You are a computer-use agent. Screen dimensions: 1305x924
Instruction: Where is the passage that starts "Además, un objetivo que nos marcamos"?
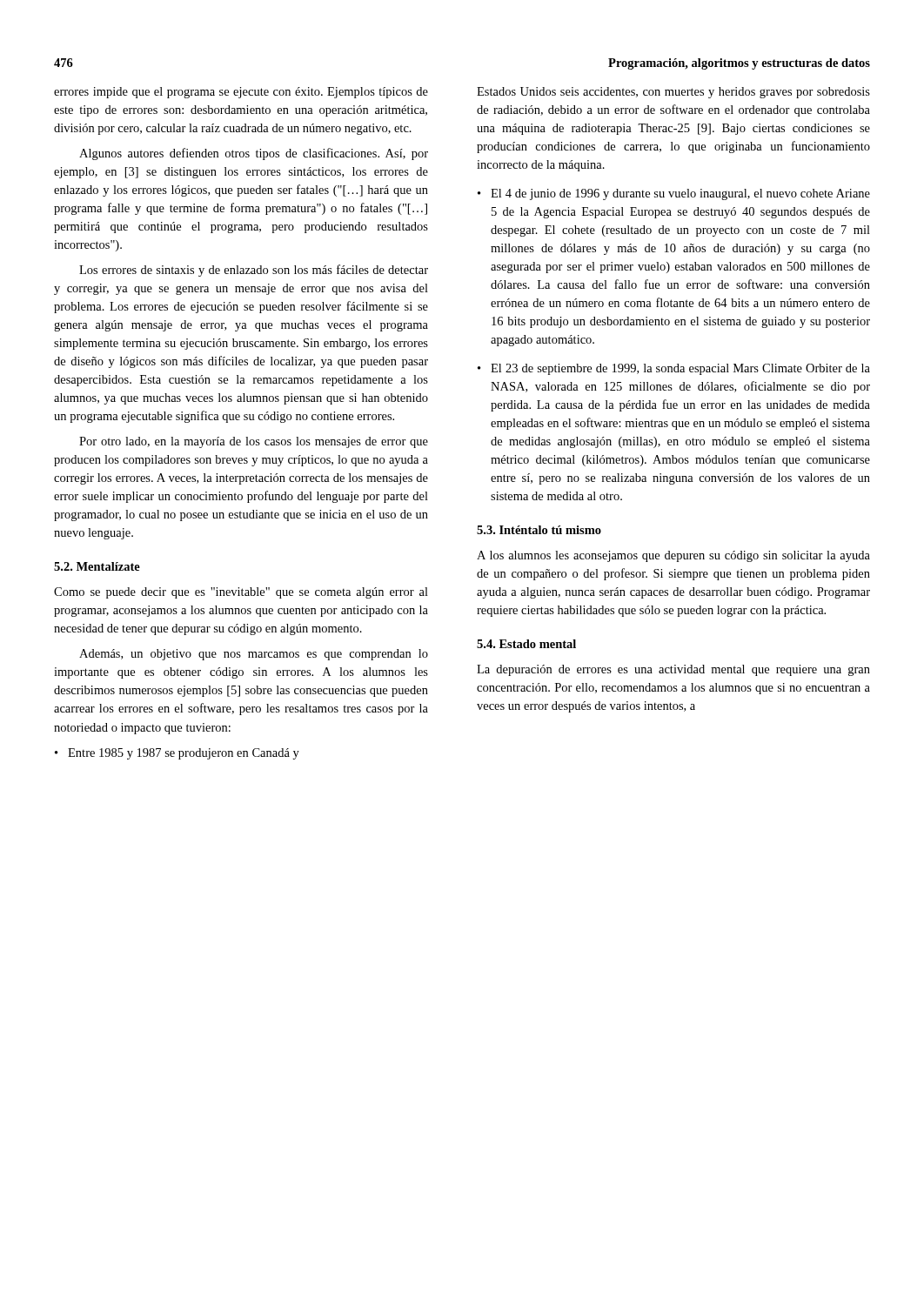point(241,690)
